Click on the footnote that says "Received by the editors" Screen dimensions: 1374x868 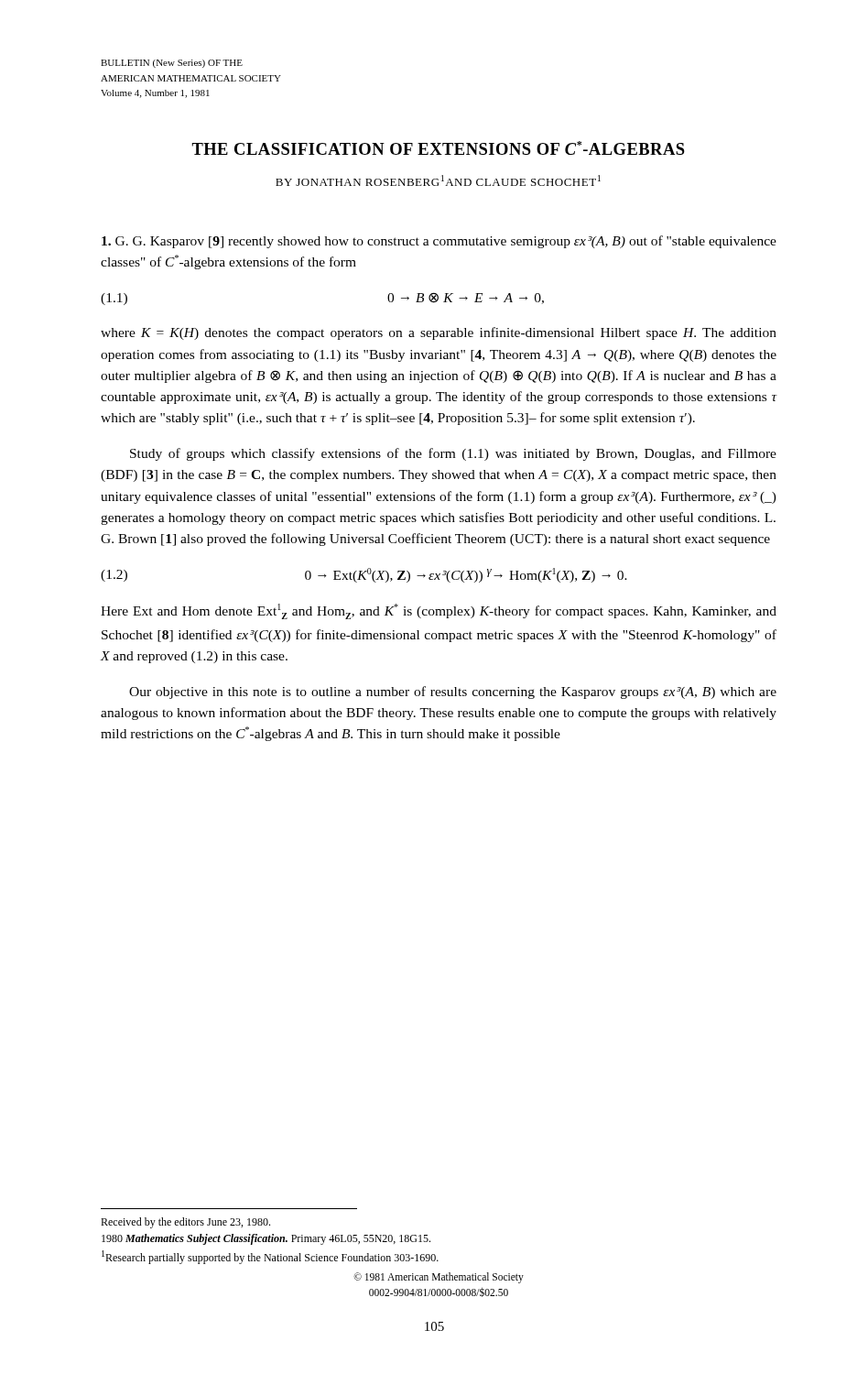(x=439, y=1257)
